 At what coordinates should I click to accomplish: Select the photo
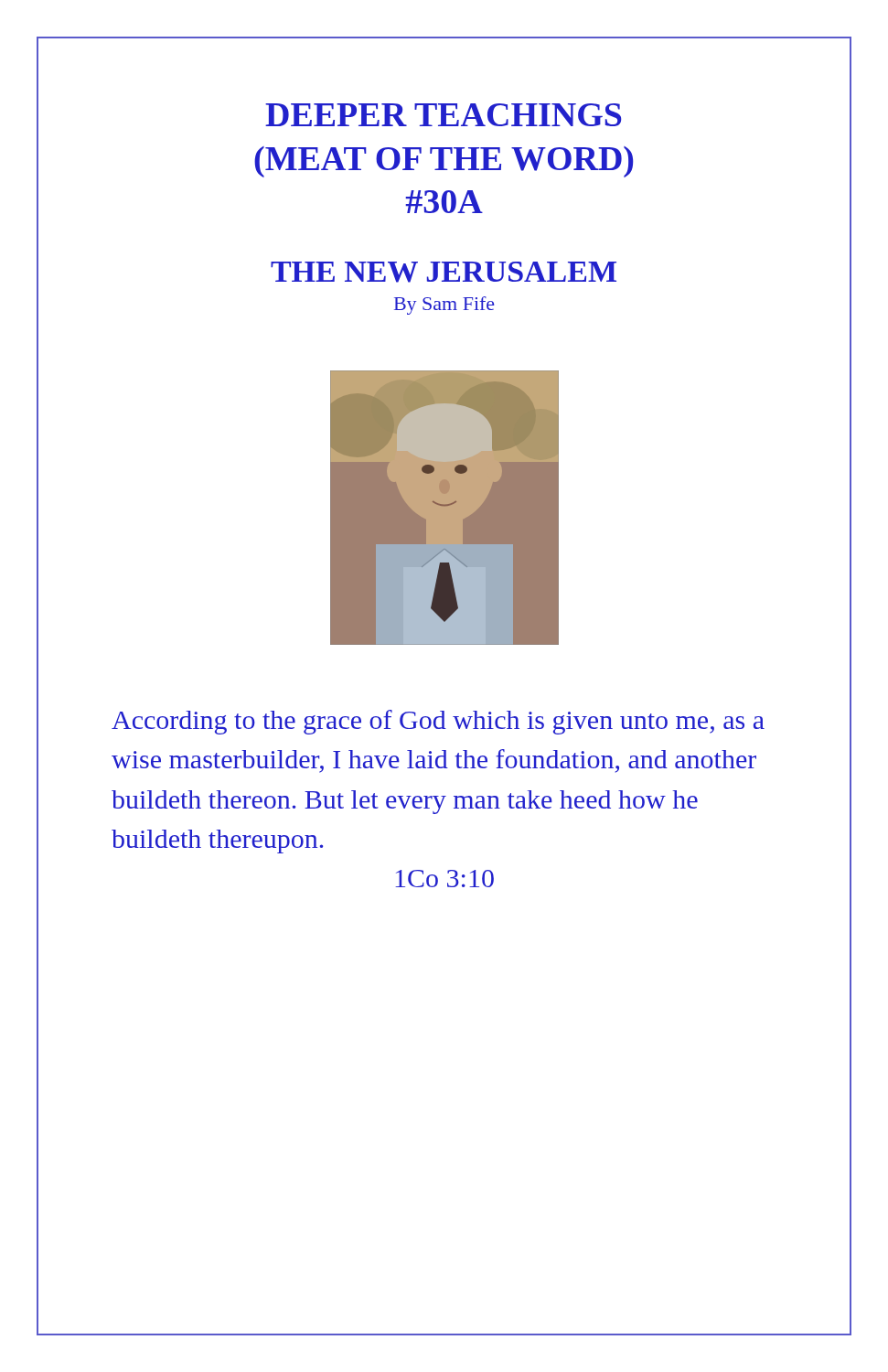point(444,507)
